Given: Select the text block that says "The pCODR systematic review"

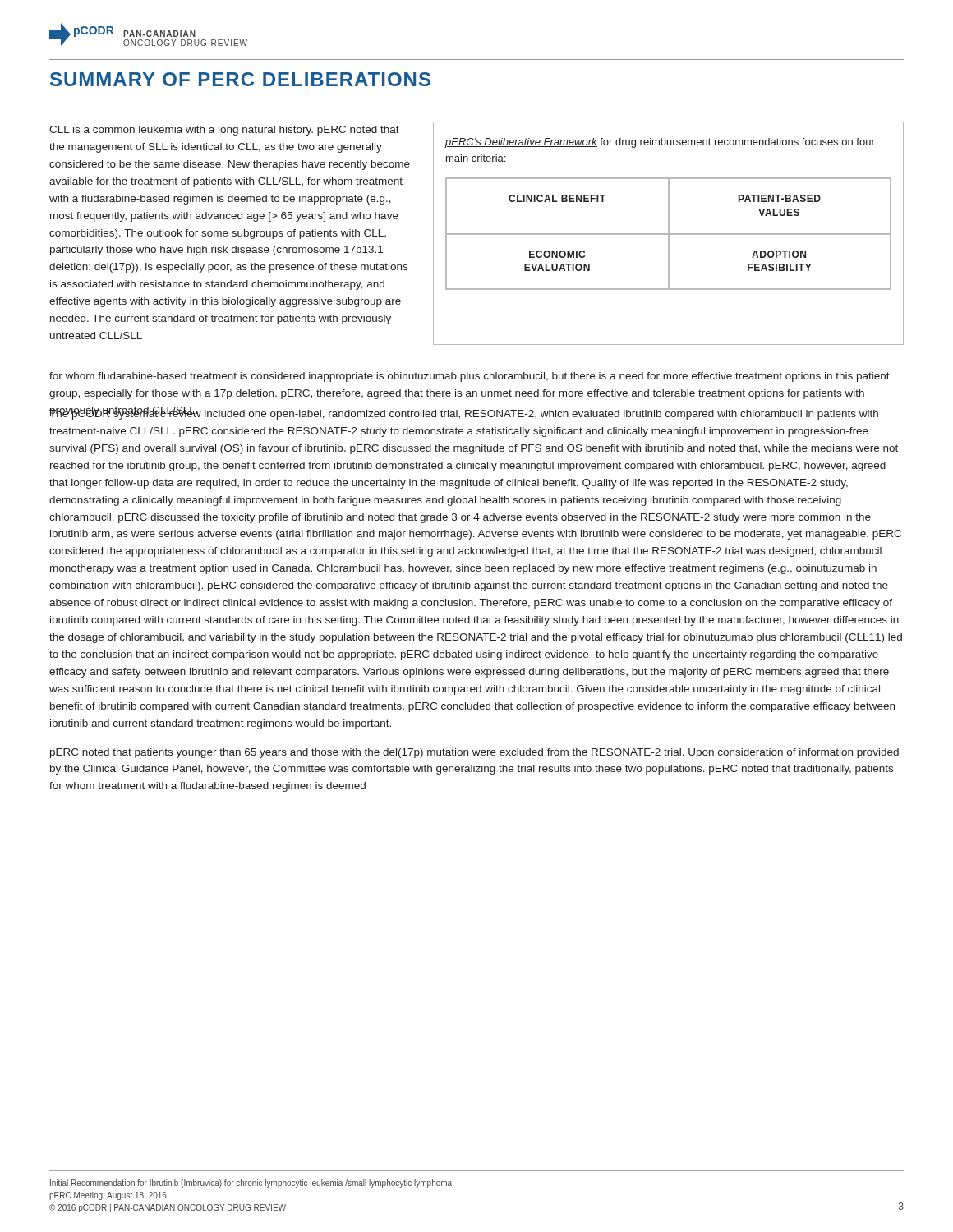Looking at the screenshot, I should (x=476, y=568).
